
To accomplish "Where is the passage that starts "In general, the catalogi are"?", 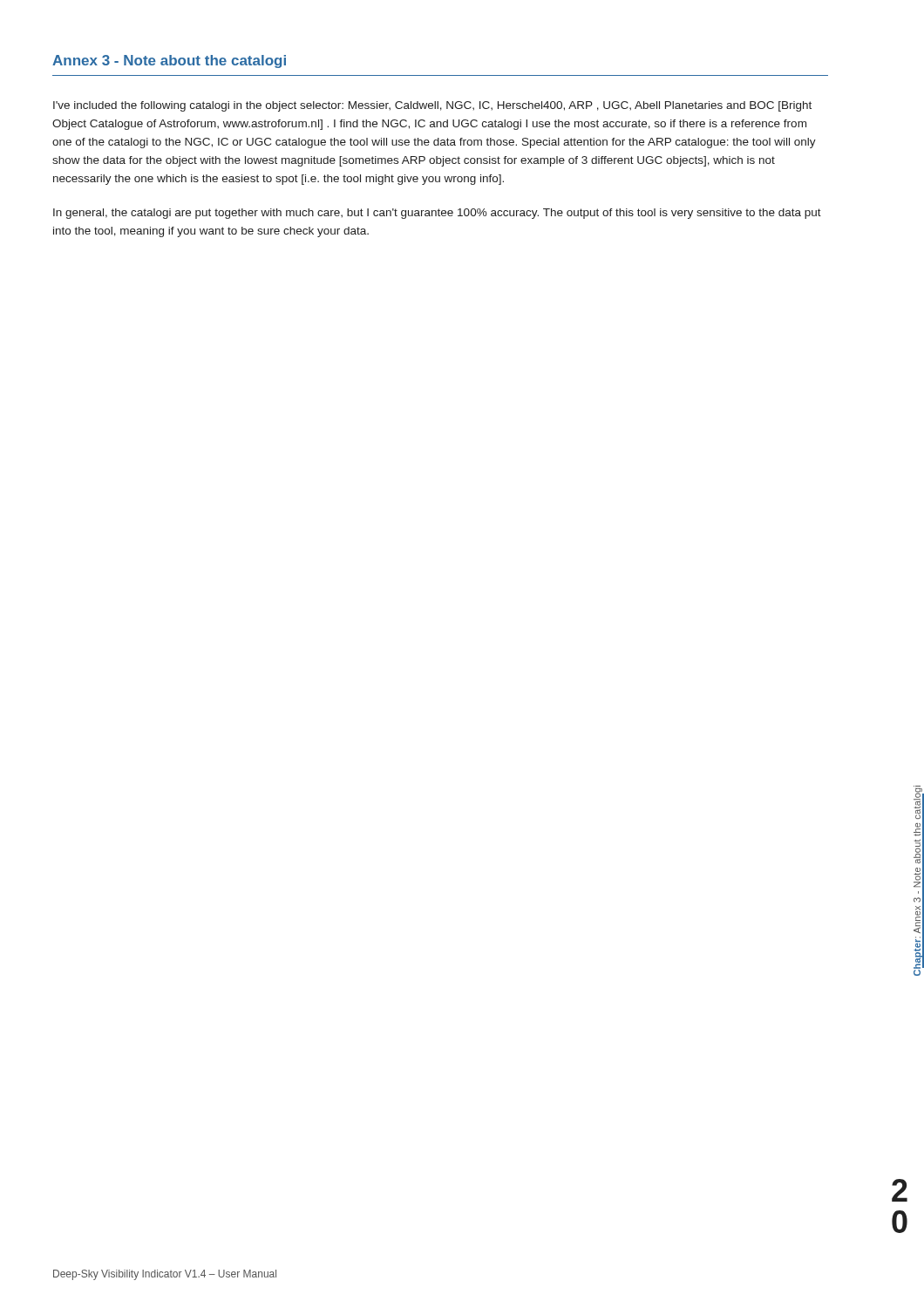I will click(x=437, y=221).
